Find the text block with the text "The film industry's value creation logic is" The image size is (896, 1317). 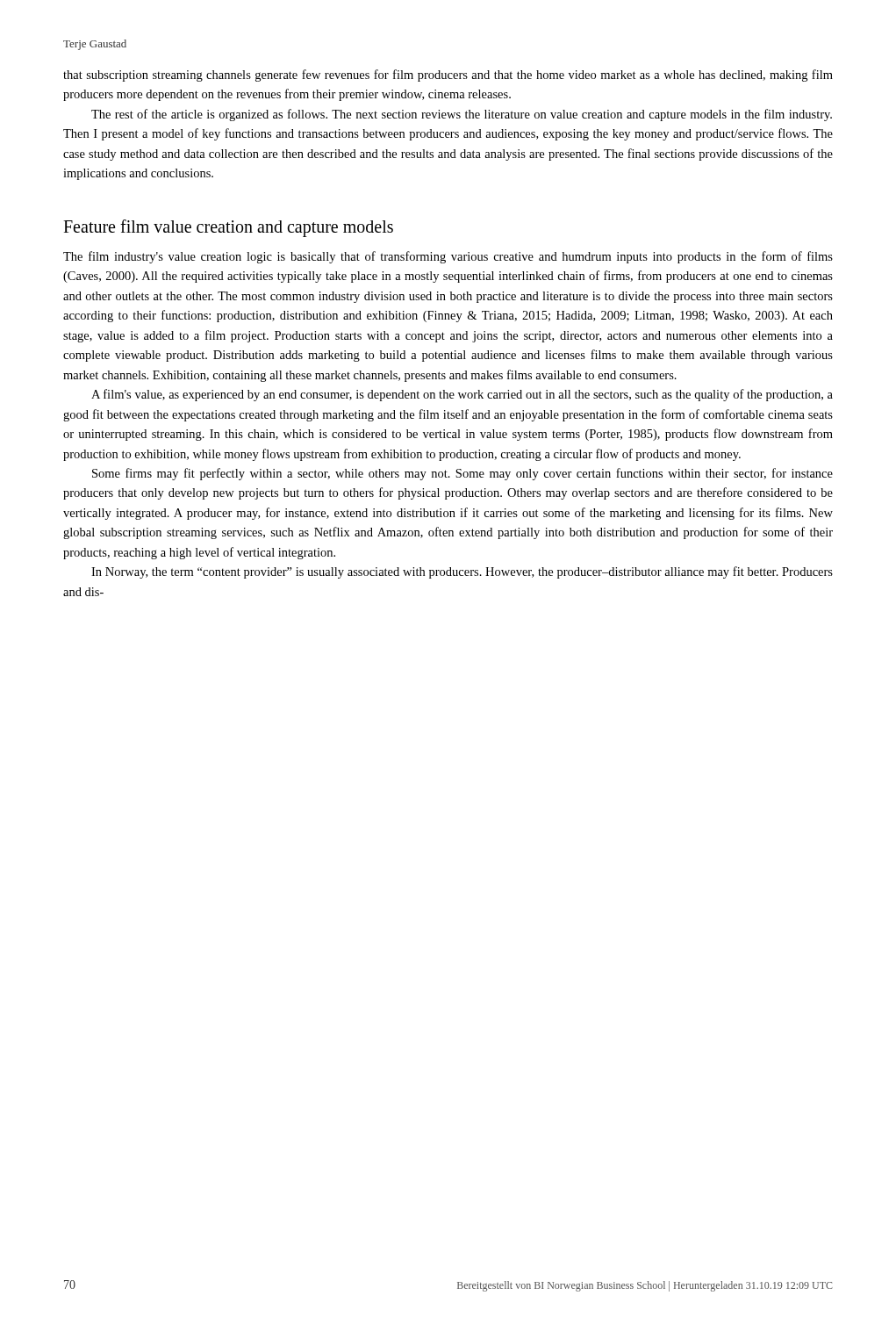click(x=448, y=424)
